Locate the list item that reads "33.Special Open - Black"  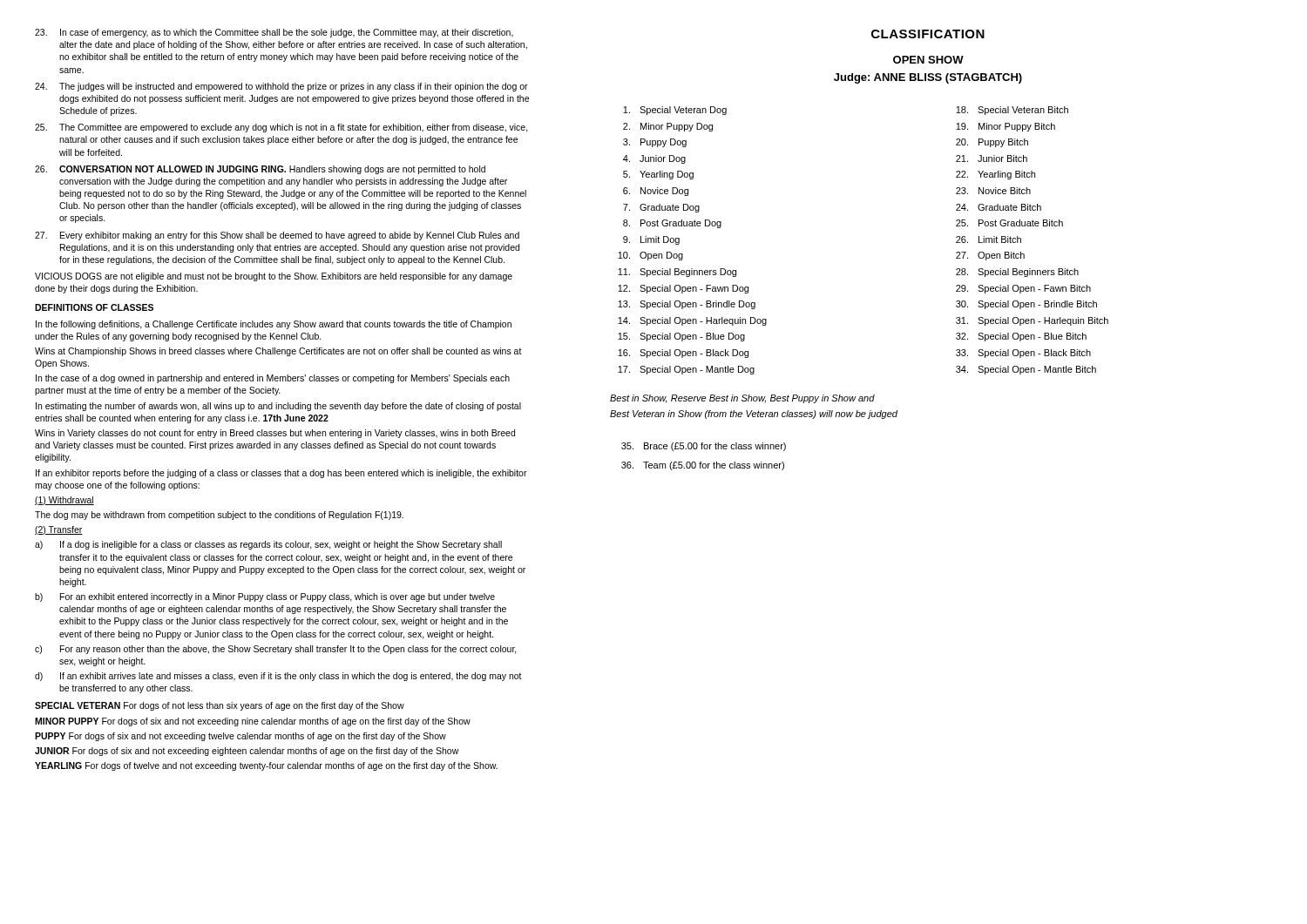pos(1018,353)
